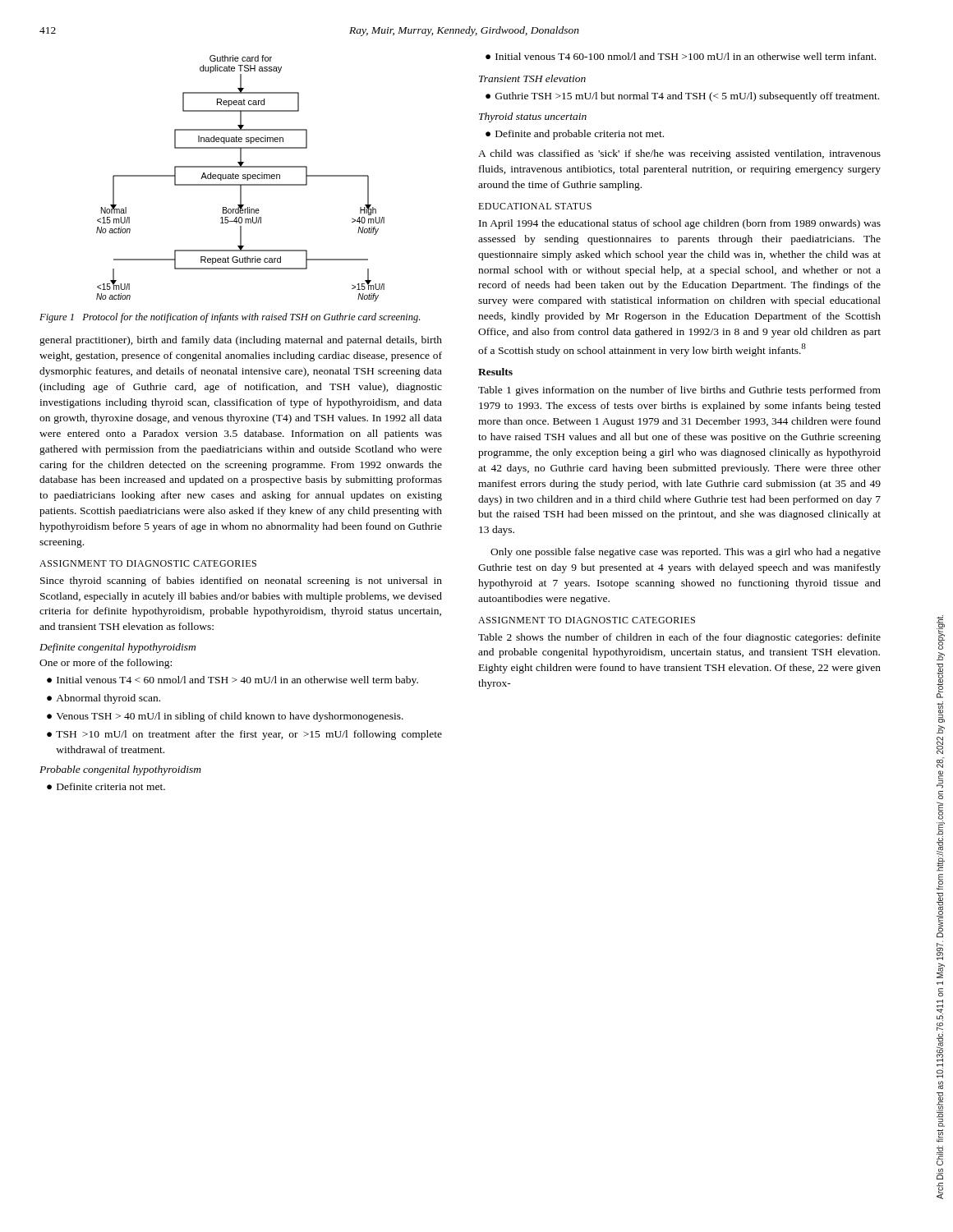Navigate to the text starting "Table 1 gives information on the"
The image size is (953, 1232).
[x=679, y=460]
